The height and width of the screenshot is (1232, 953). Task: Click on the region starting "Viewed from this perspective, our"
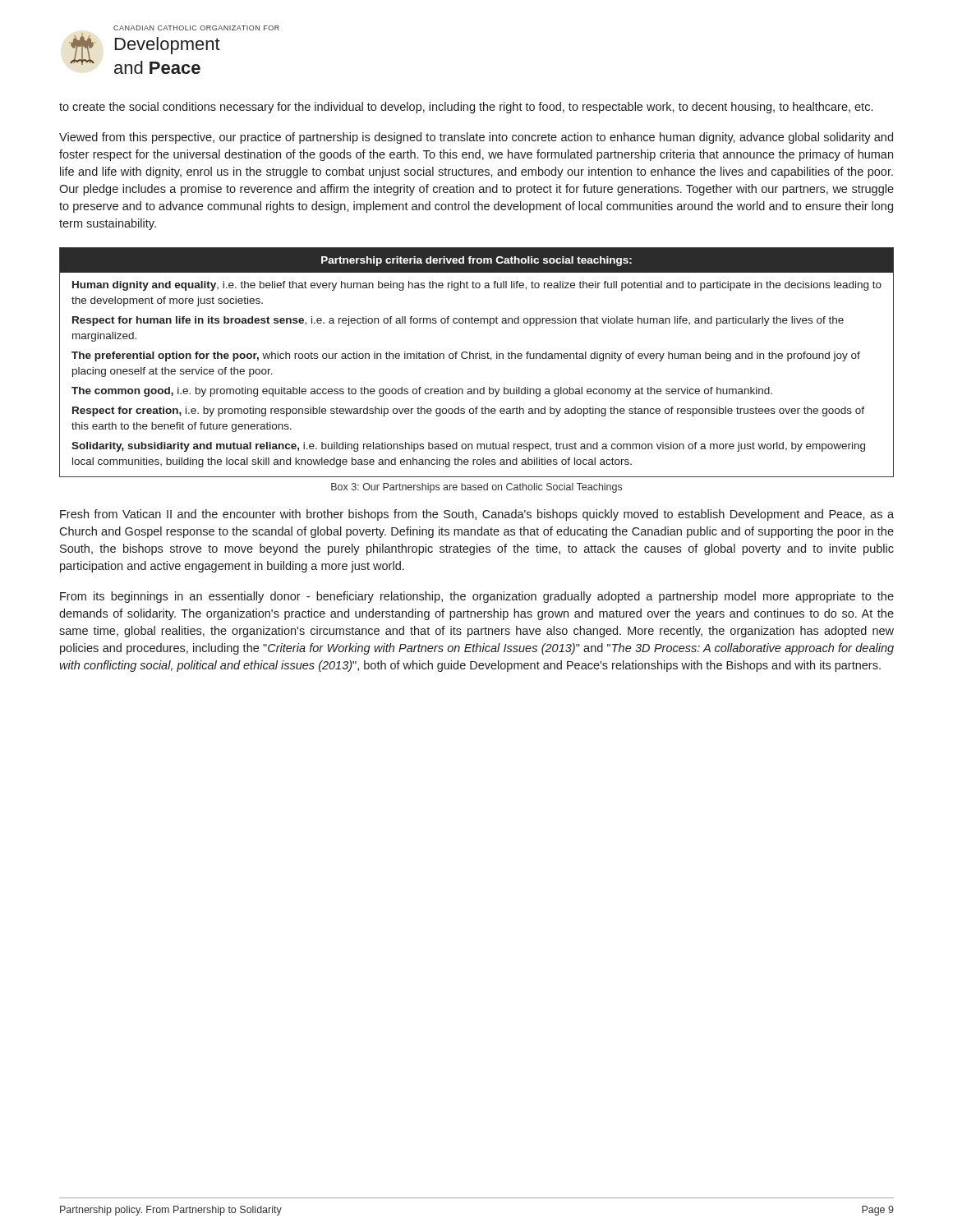point(476,180)
